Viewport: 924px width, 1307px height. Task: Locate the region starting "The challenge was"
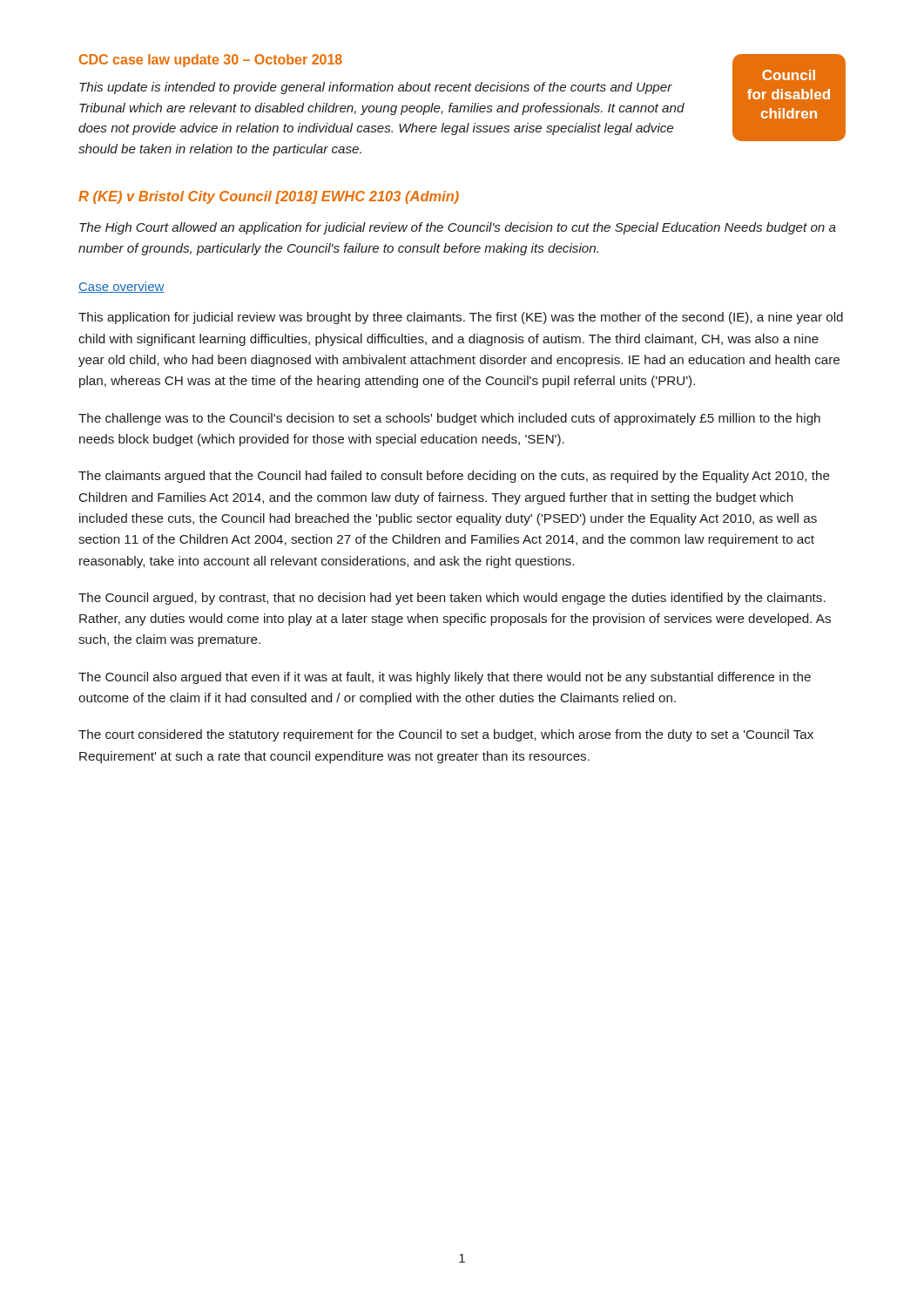[x=450, y=428]
